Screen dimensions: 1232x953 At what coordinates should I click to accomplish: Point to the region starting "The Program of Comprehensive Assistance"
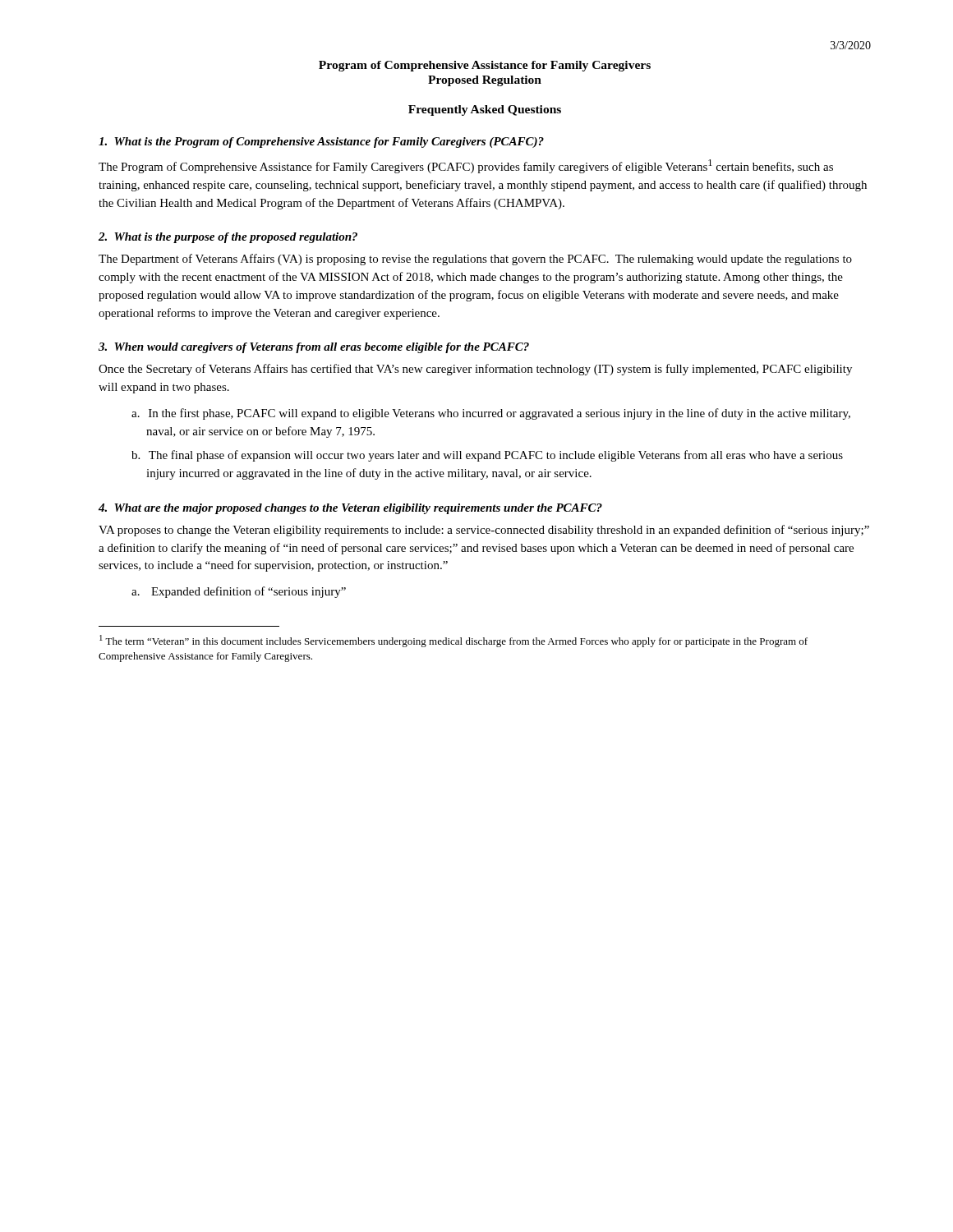click(483, 183)
